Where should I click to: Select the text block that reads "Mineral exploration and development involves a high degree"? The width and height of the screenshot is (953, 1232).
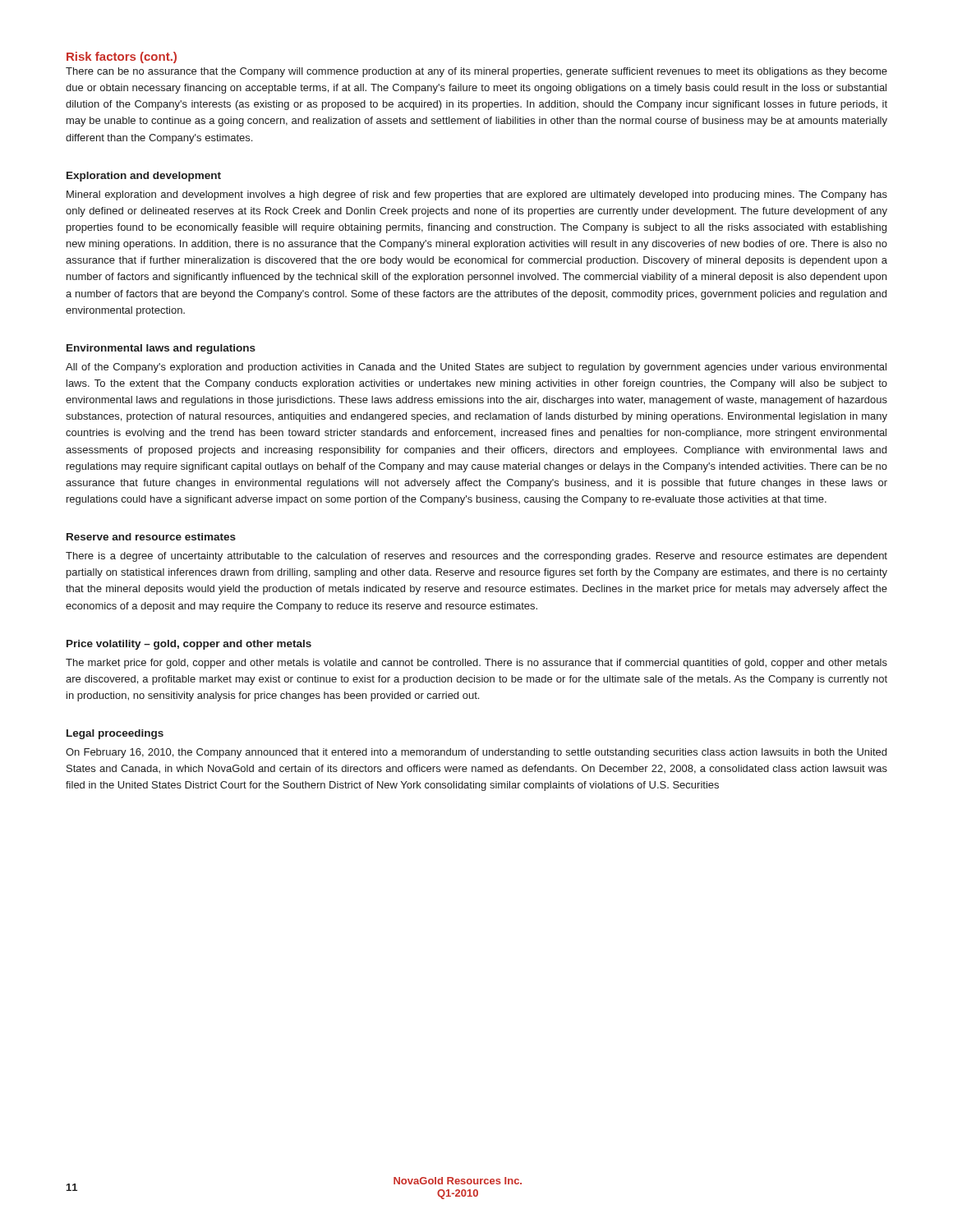(476, 252)
